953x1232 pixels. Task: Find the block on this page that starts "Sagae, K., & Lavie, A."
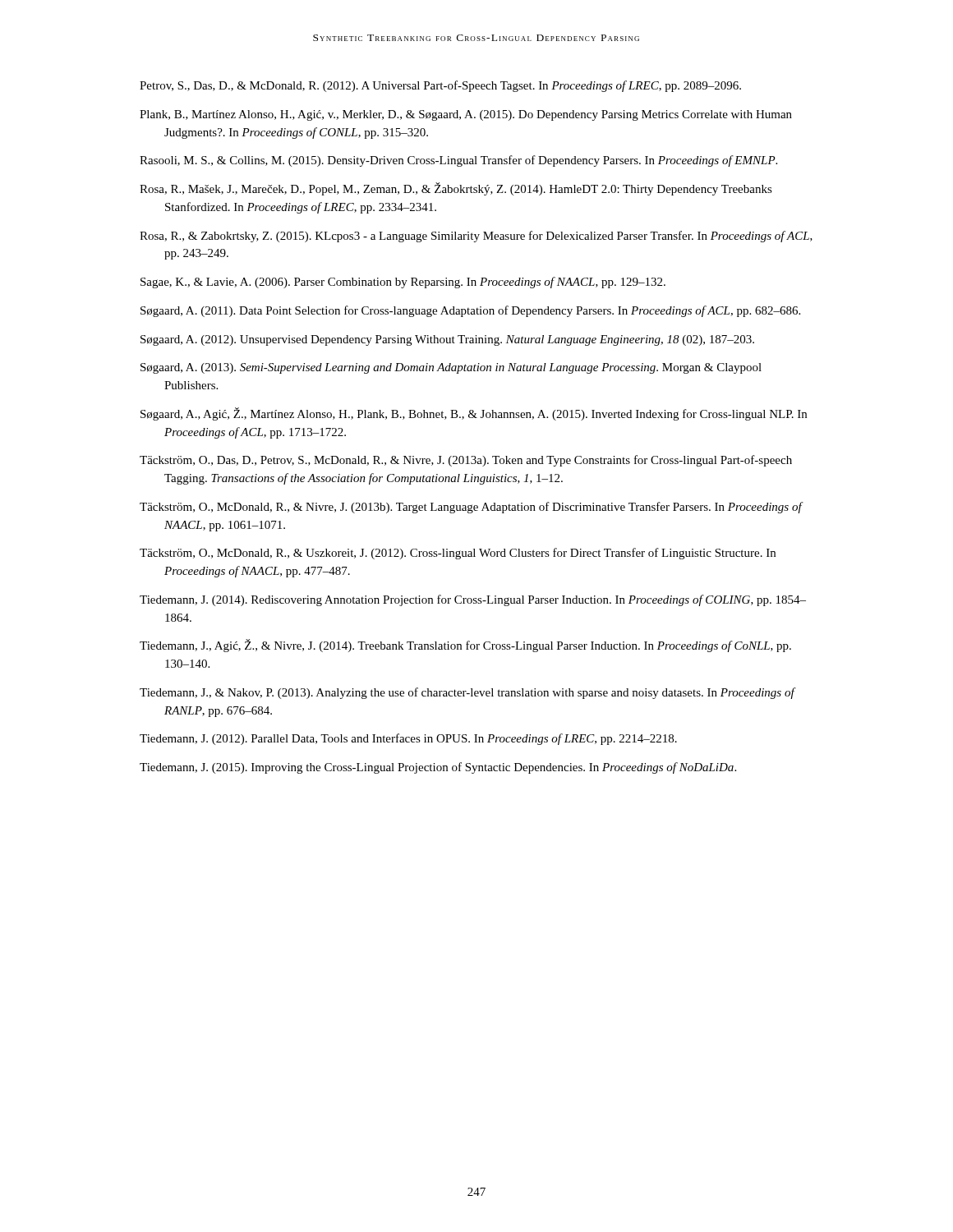(x=403, y=282)
